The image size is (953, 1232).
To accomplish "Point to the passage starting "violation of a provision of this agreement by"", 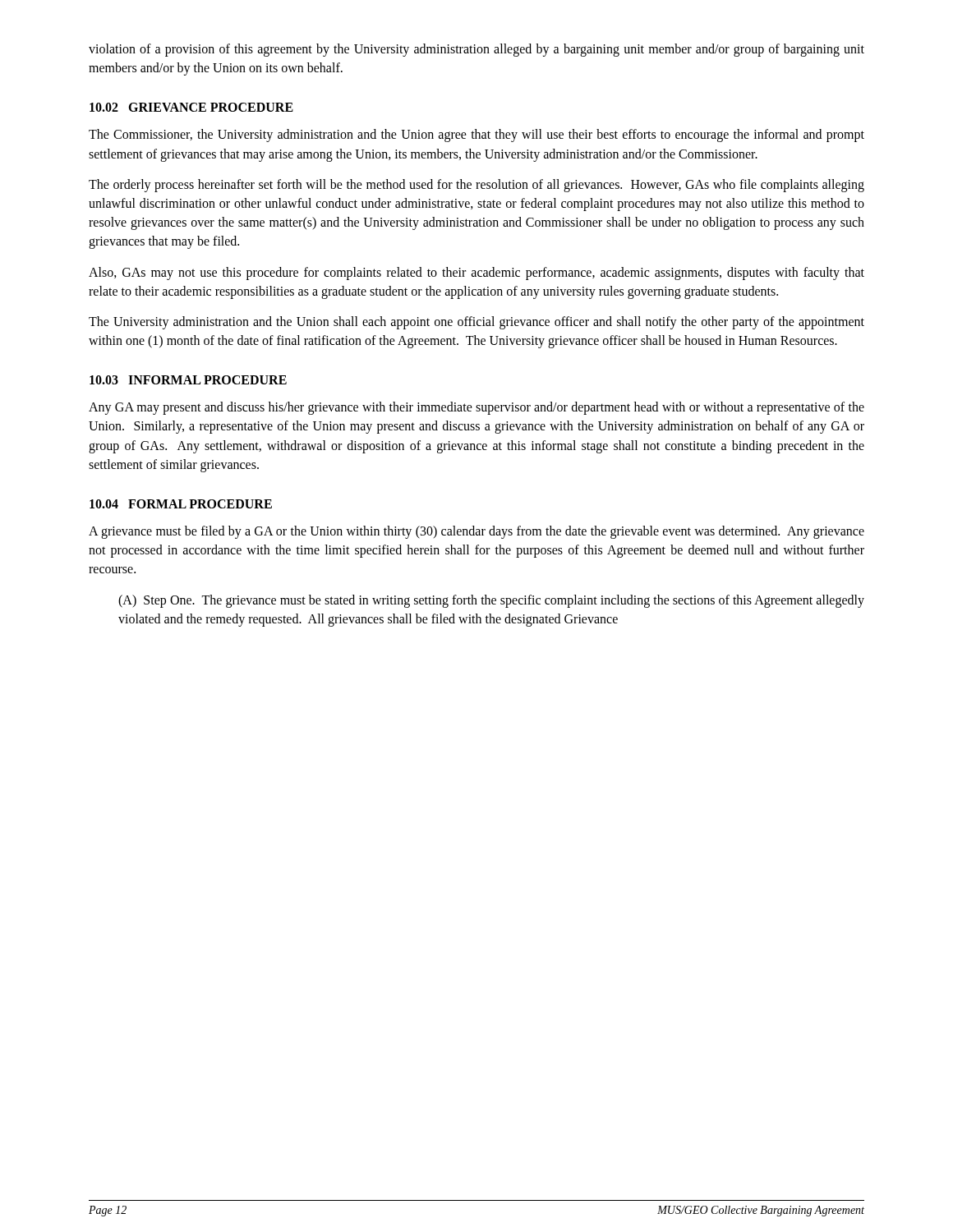I will (476, 58).
